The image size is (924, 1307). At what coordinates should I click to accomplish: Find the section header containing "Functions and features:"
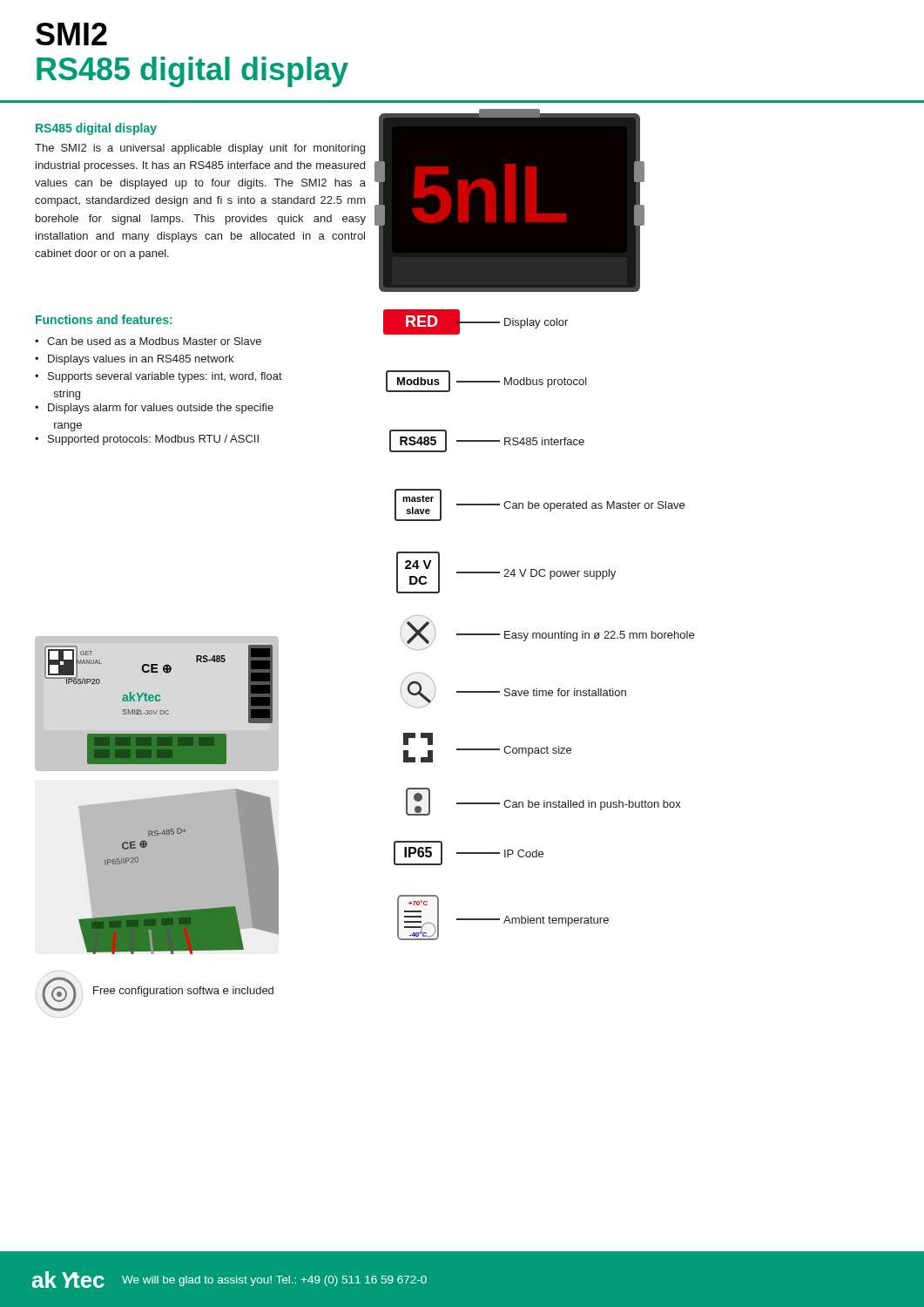[104, 320]
